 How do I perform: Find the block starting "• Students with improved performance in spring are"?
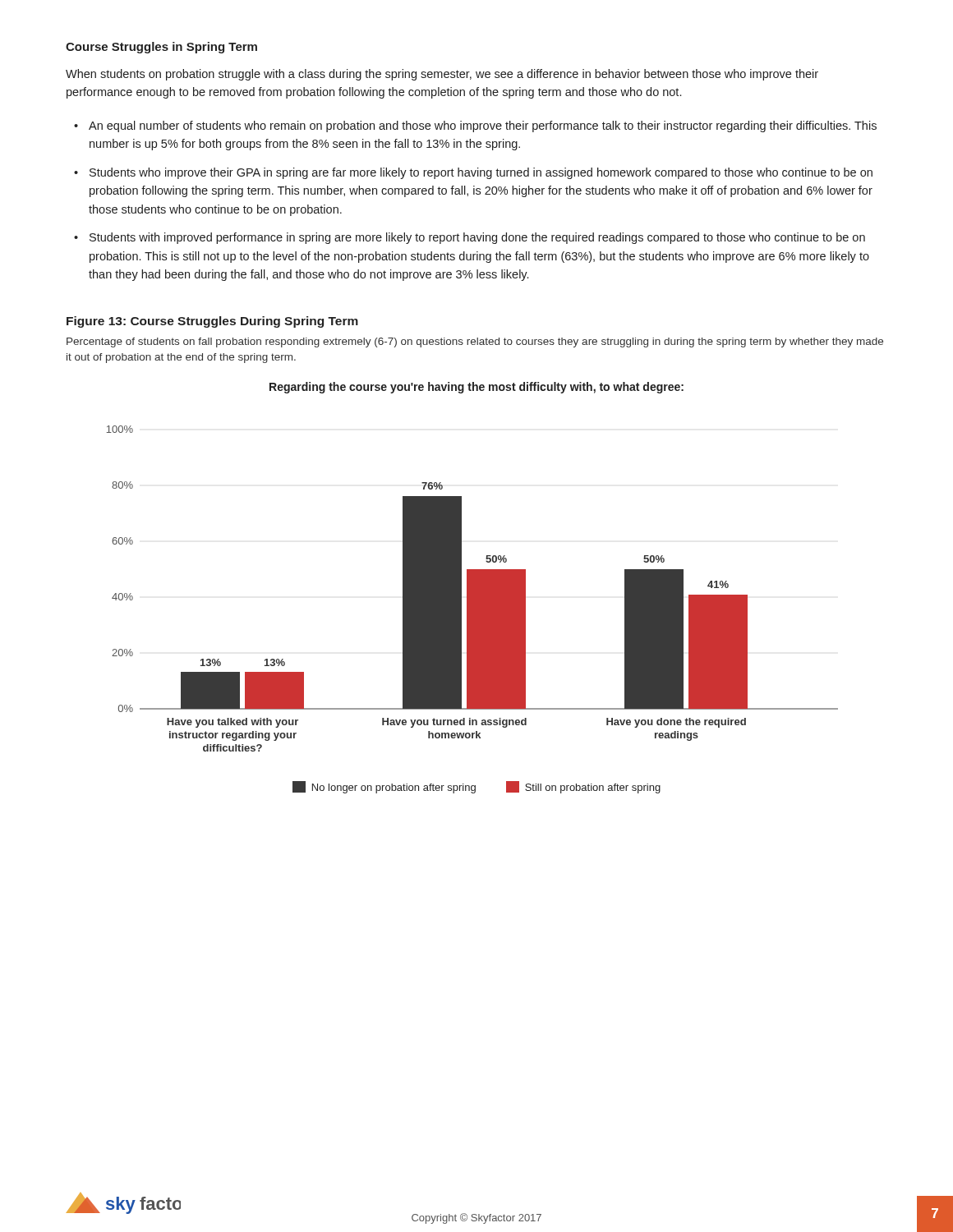tap(472, 255)
